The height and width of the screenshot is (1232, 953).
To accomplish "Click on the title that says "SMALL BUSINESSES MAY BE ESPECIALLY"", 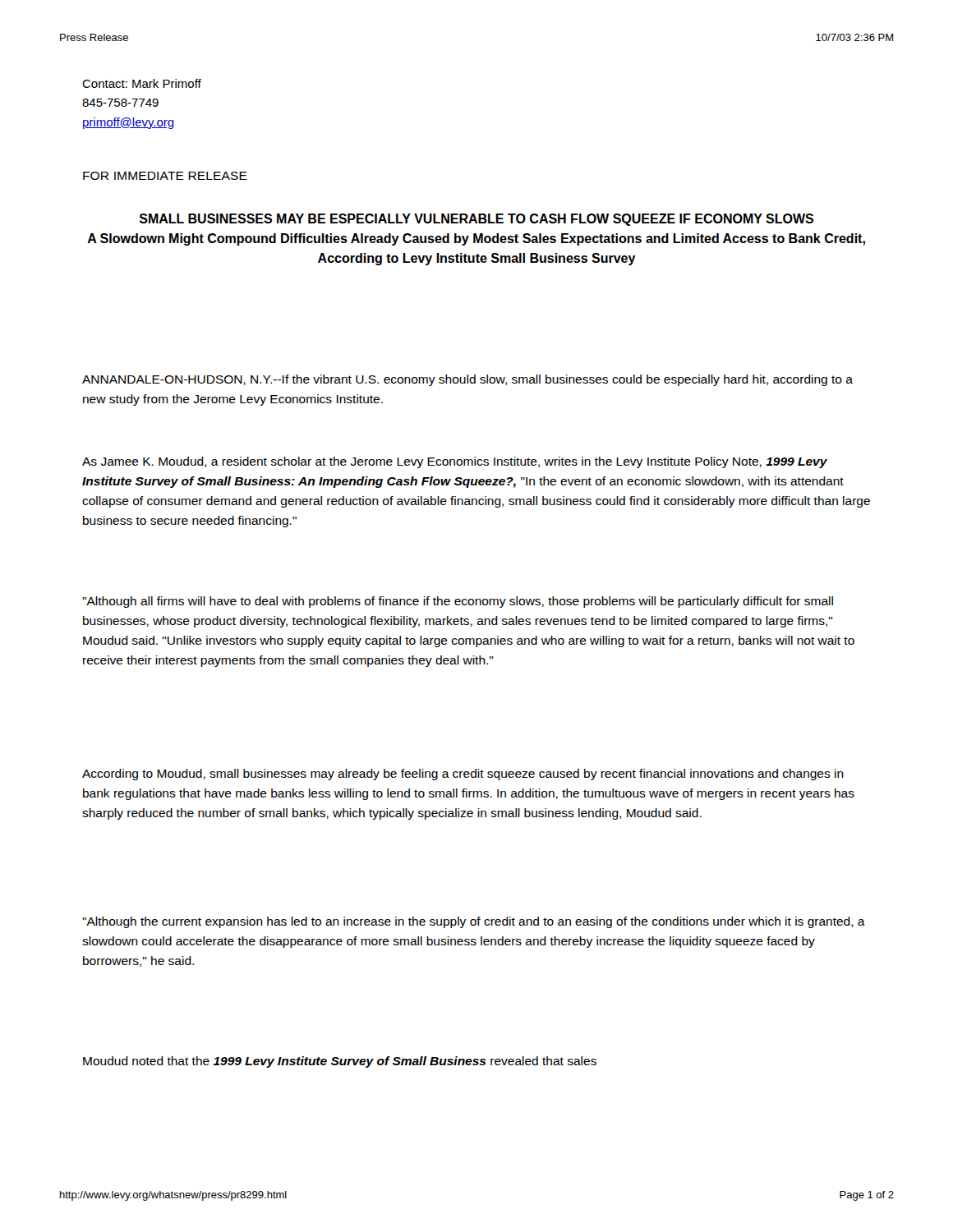I will tap(476, 239).
